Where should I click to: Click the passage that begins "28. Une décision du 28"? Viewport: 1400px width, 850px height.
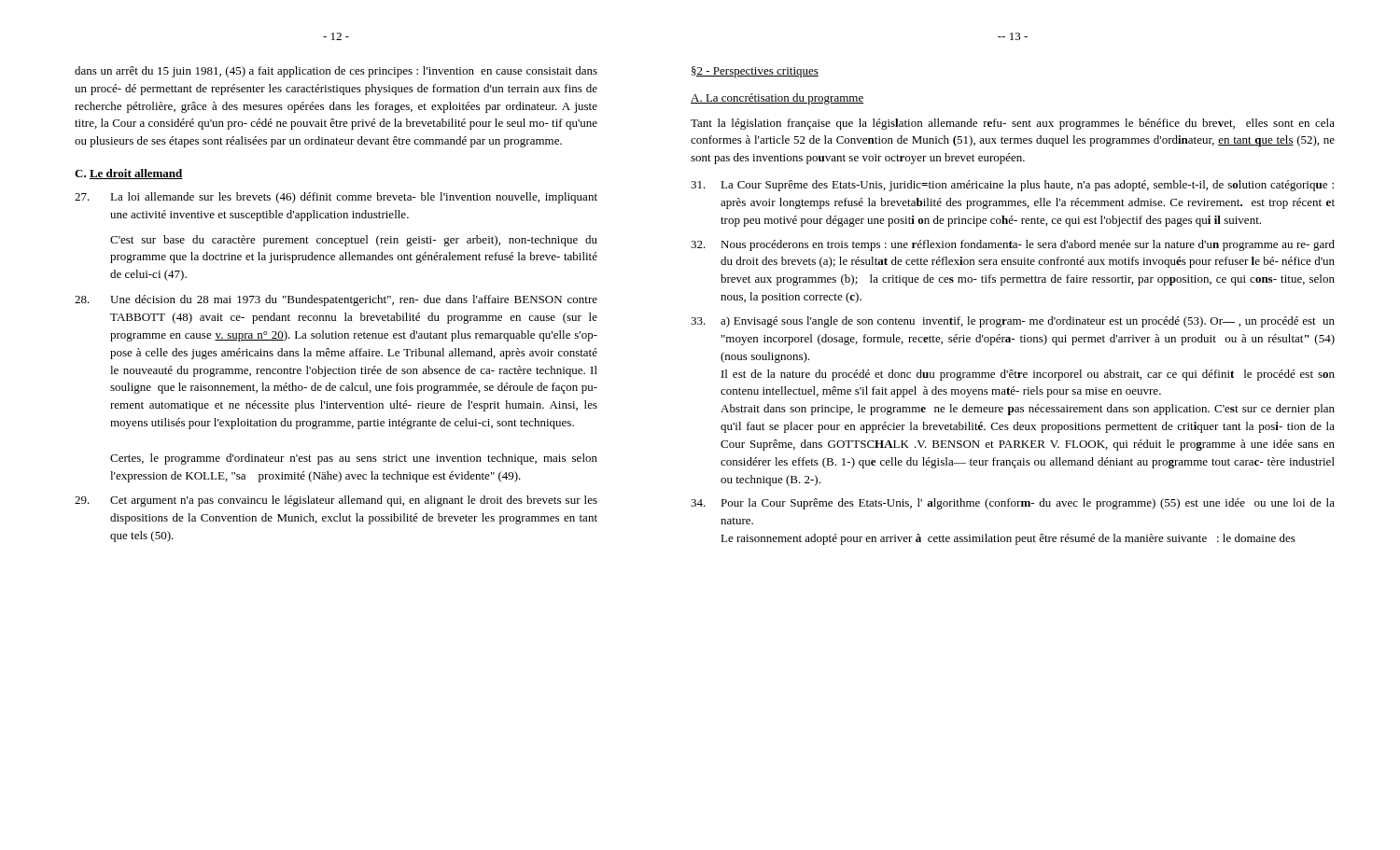pos(336,388)
